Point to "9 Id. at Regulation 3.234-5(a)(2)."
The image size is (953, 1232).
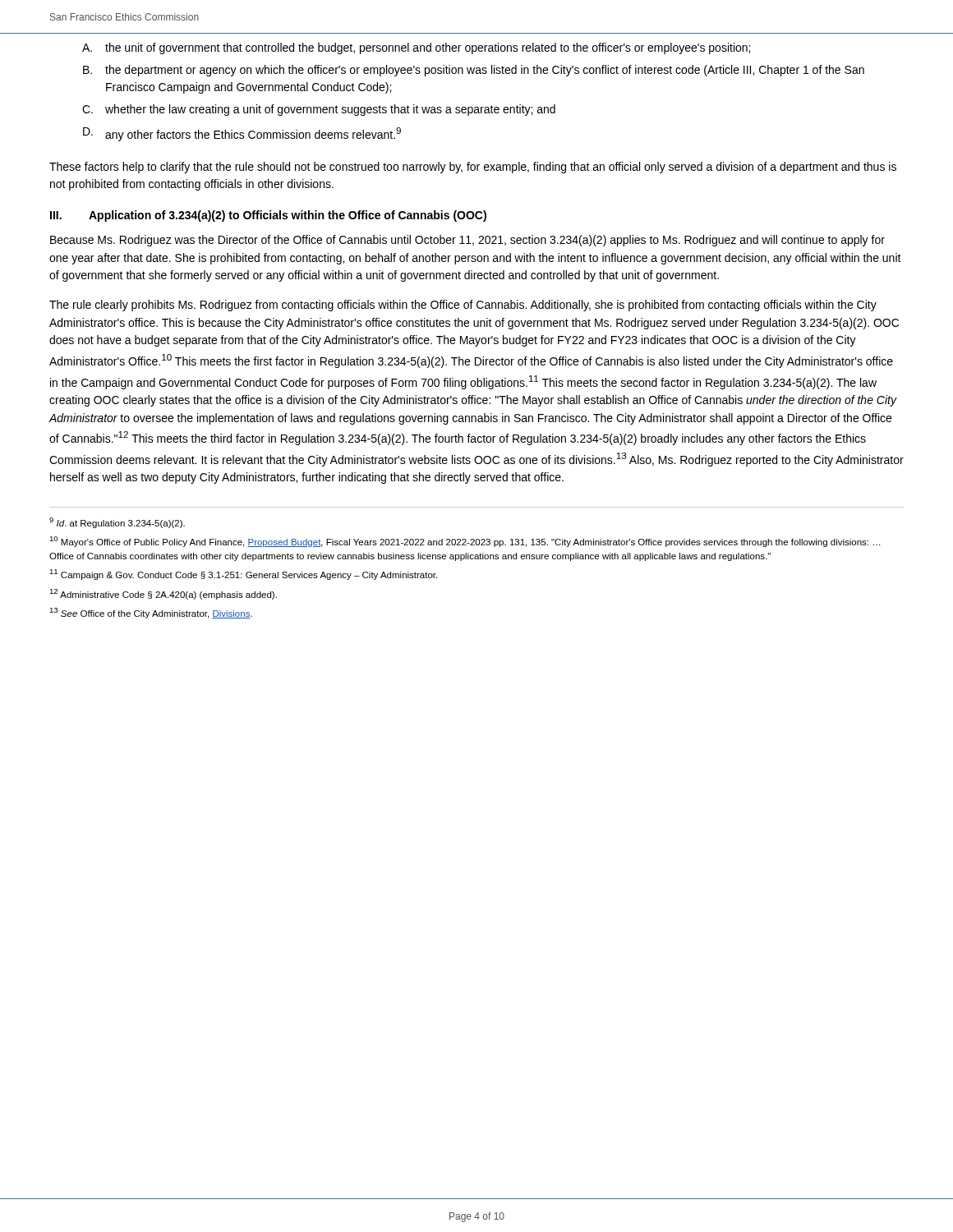tap(117, 522)
